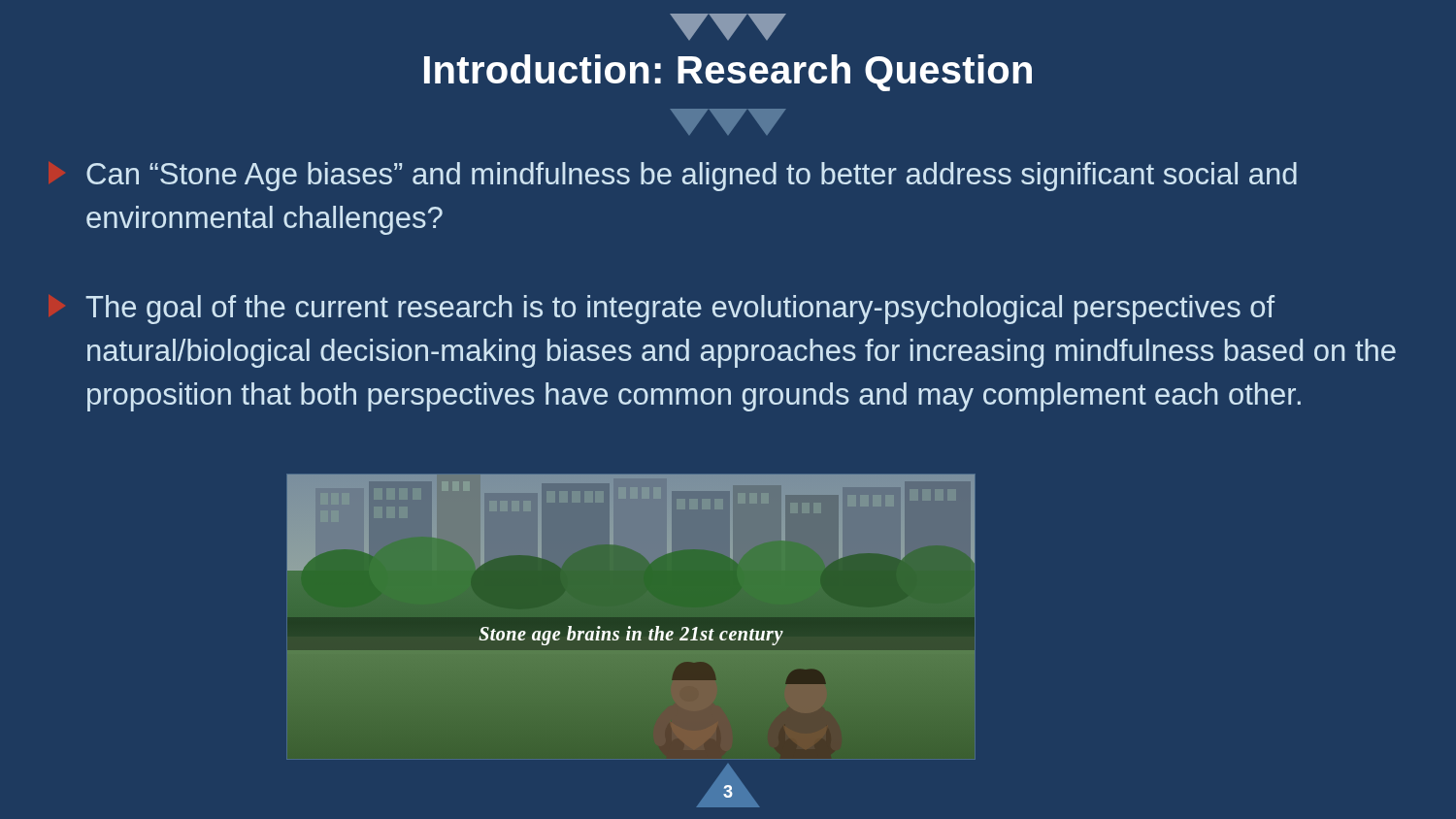Find the photo

[631, 617]
